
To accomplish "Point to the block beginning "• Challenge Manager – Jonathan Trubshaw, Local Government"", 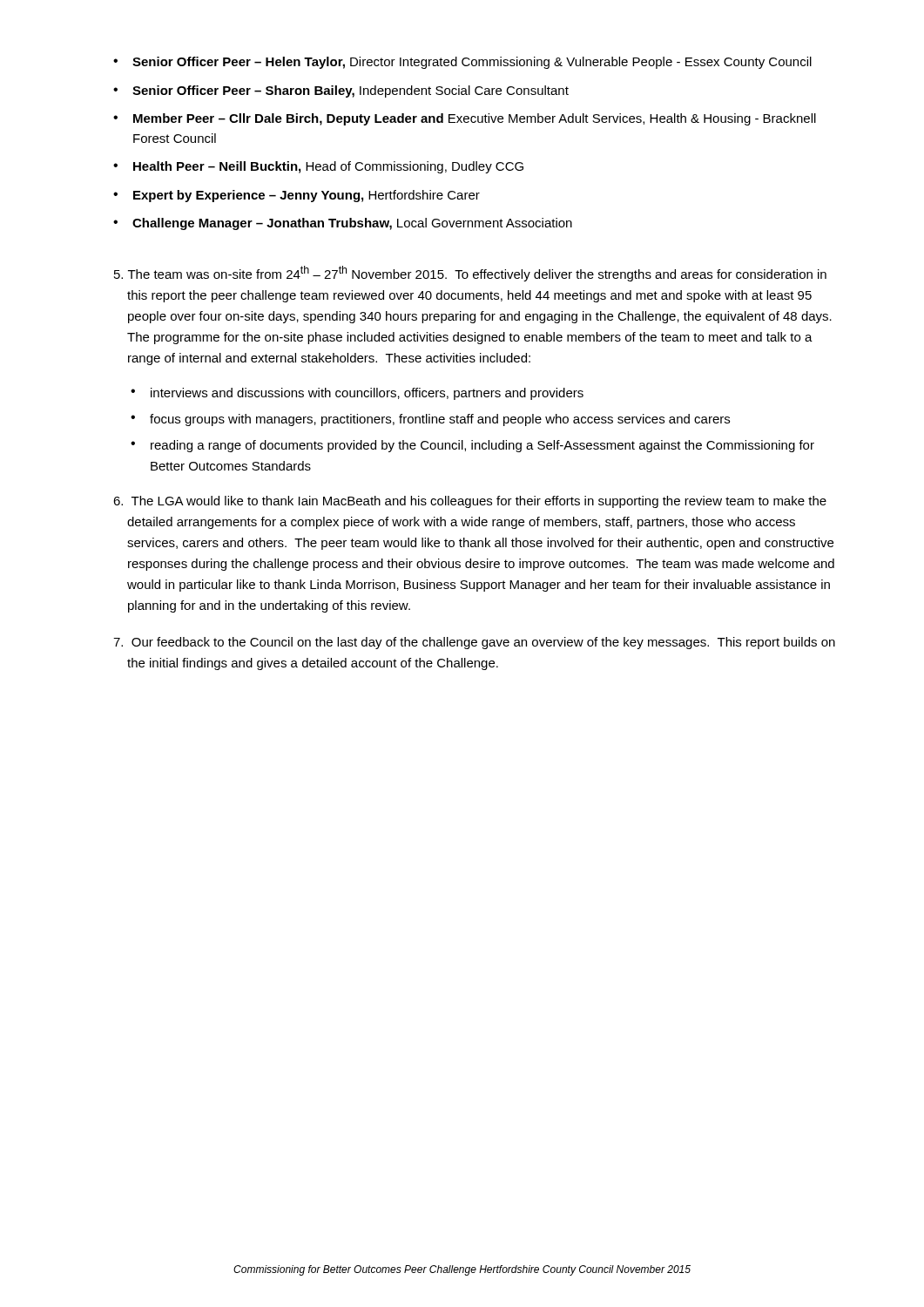I will (x=475, y=223).
